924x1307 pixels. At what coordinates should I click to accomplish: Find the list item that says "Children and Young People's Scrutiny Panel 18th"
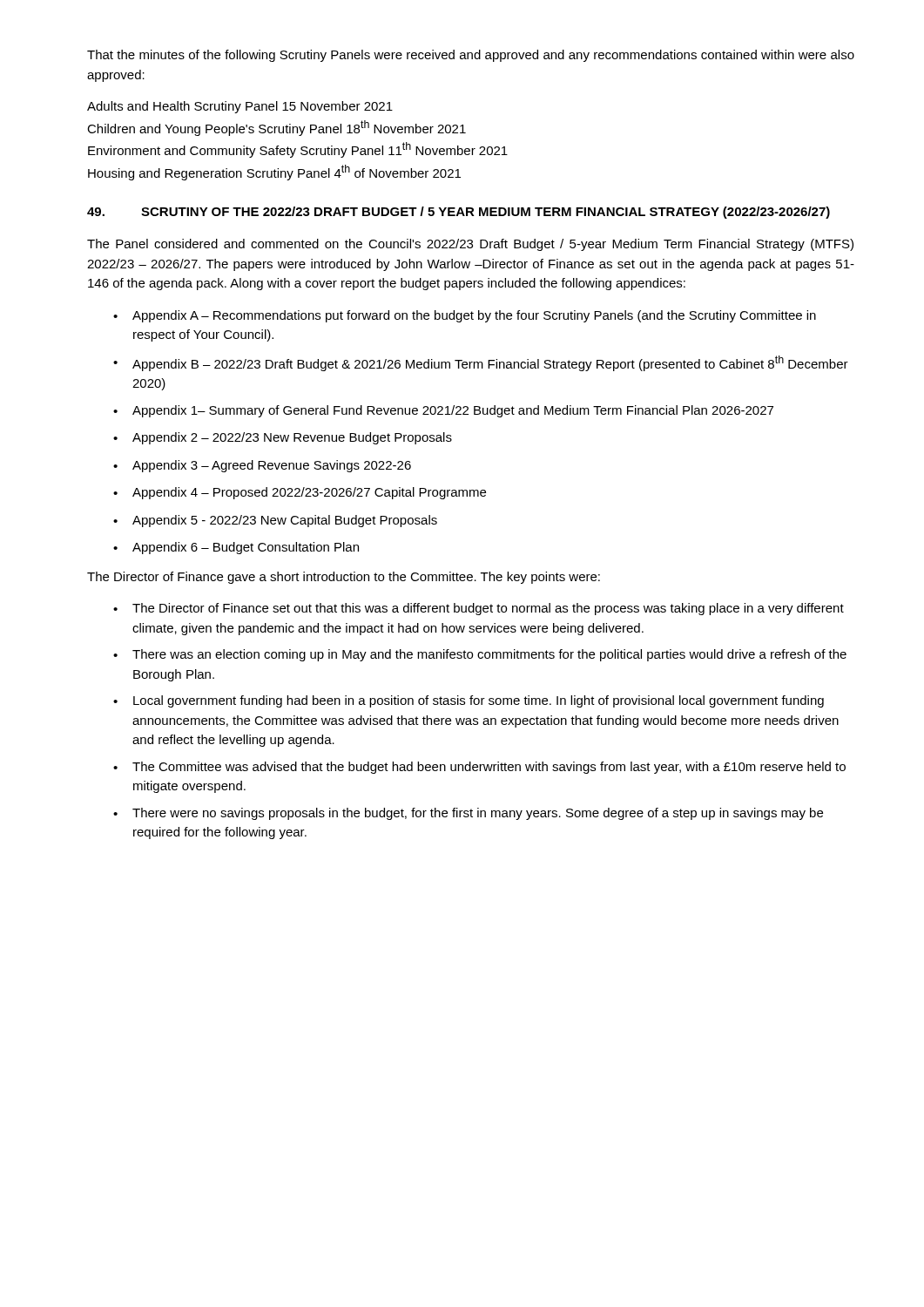tap(277, 127)
